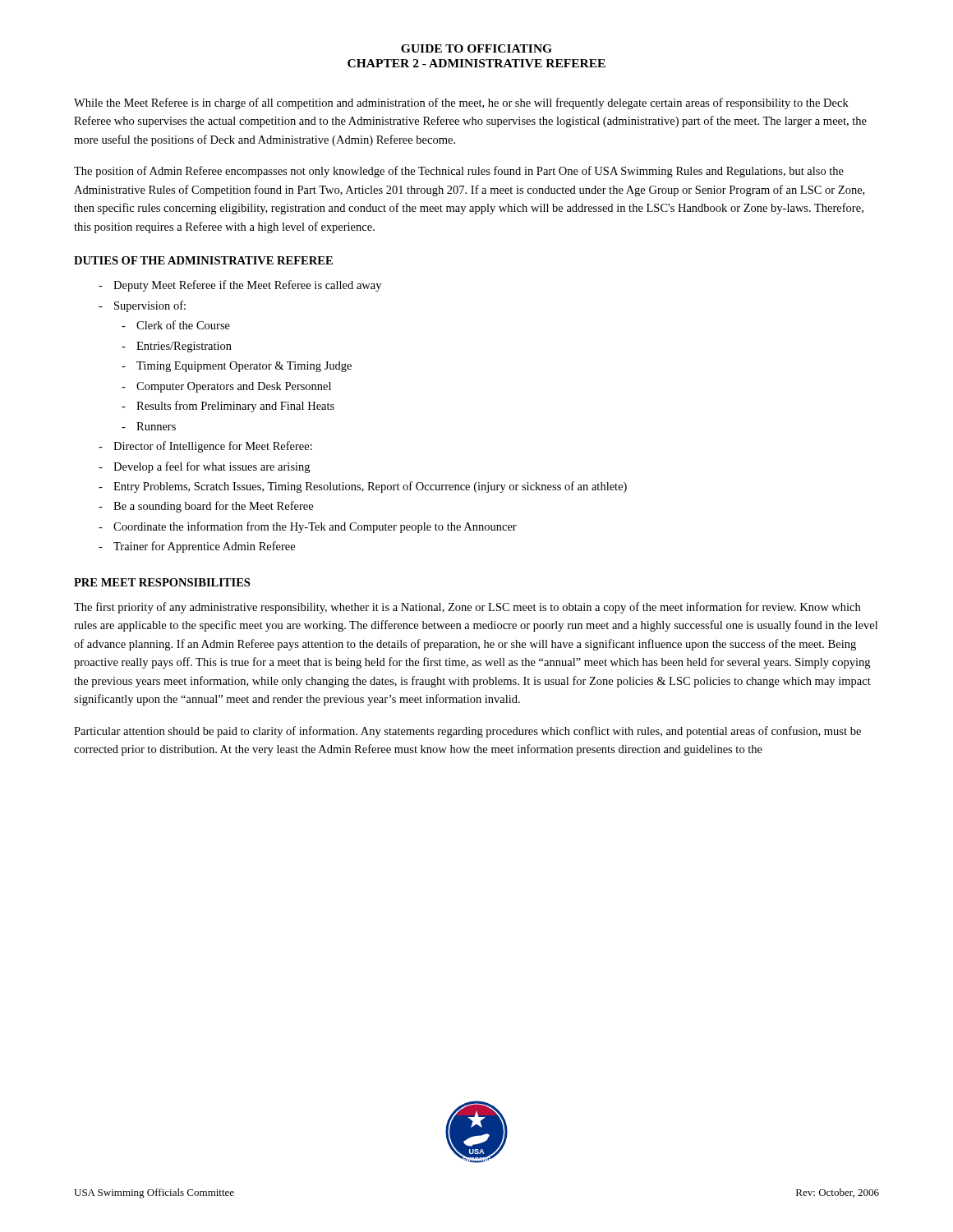Screen dimensions: 1232x953
Task: Locate the title
Action: pyautogui.click(x=476, y=56)
